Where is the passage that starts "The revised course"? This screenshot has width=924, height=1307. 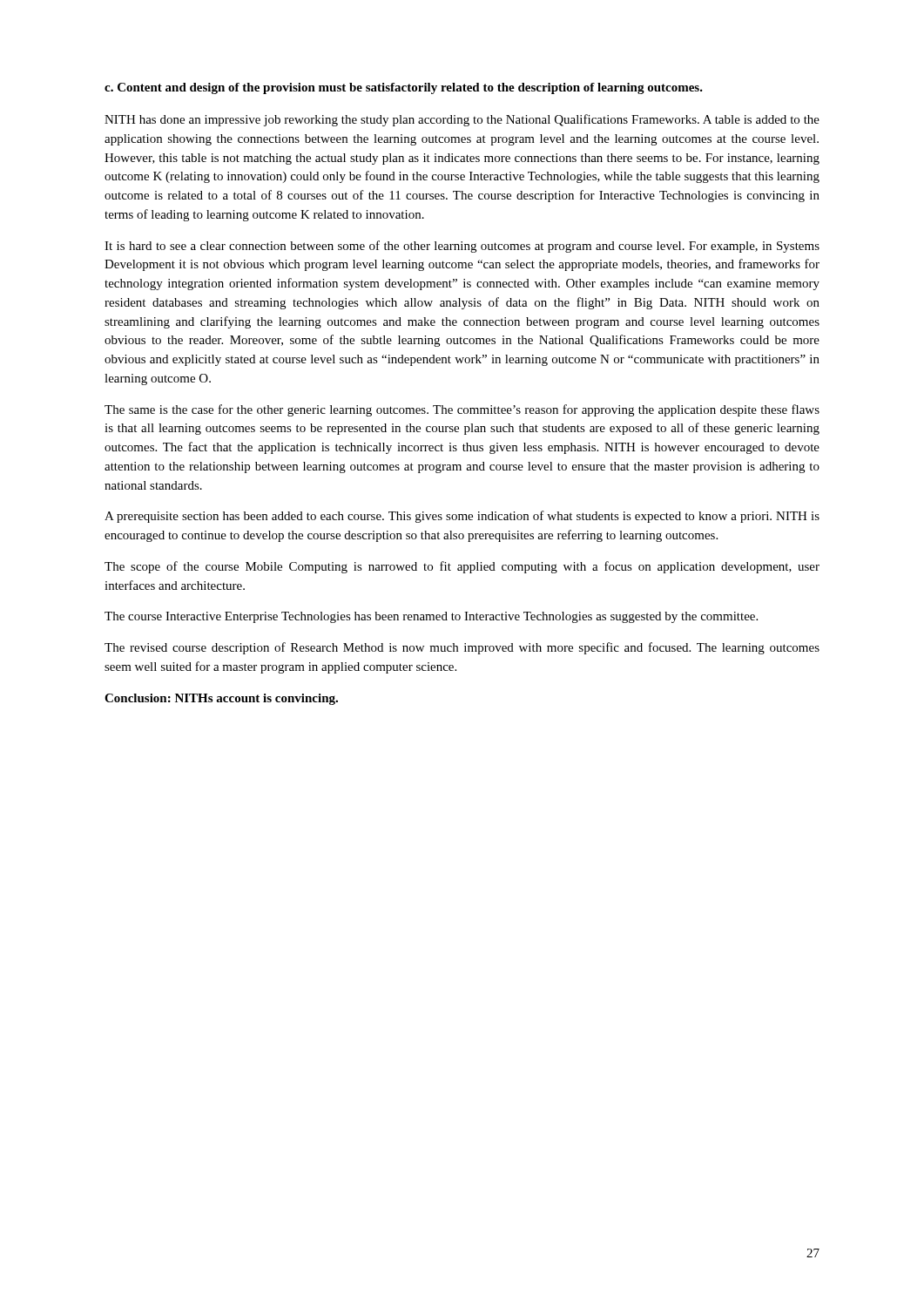462,657
